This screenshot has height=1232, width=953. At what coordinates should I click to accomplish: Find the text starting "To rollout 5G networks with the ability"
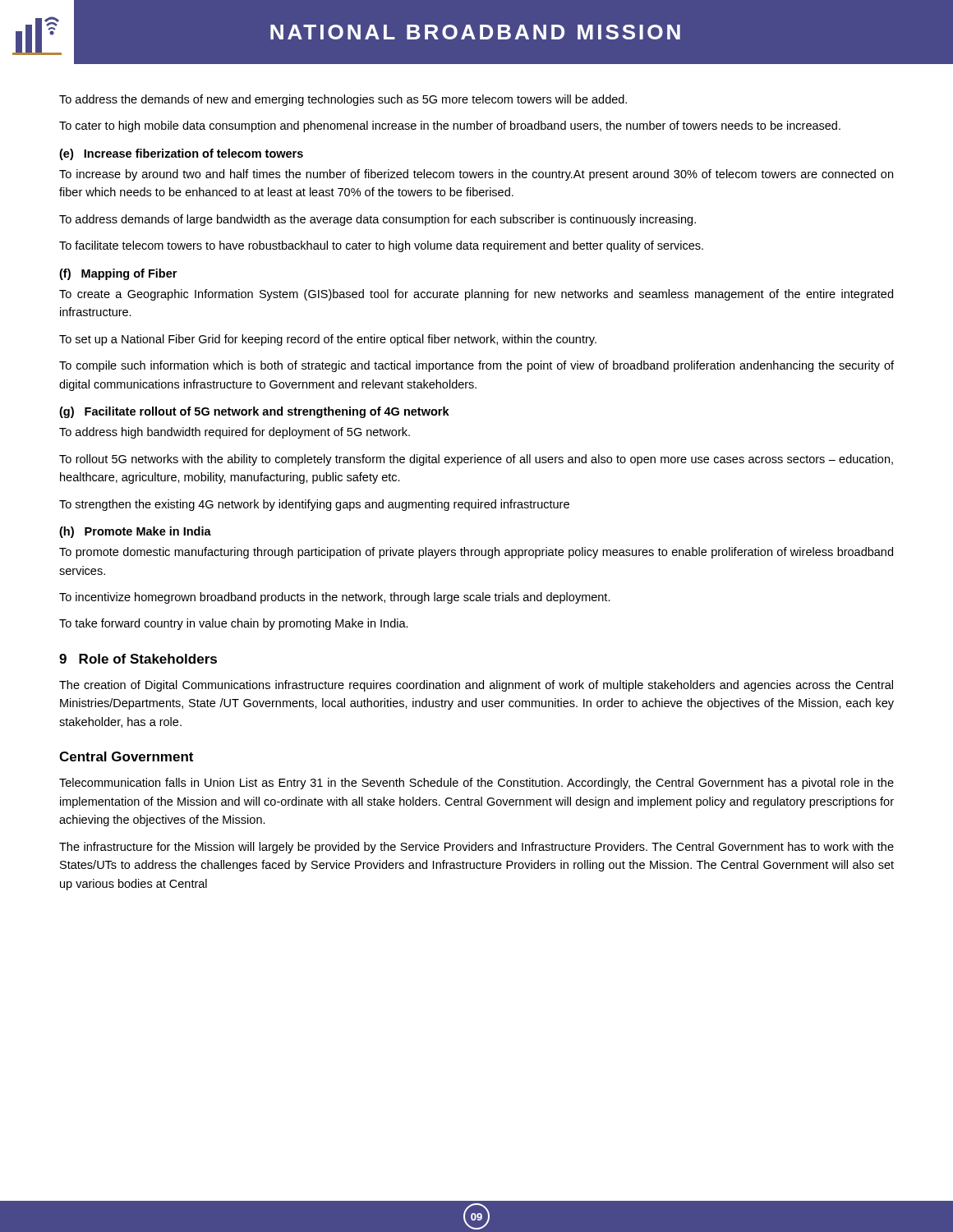point(476,468)
